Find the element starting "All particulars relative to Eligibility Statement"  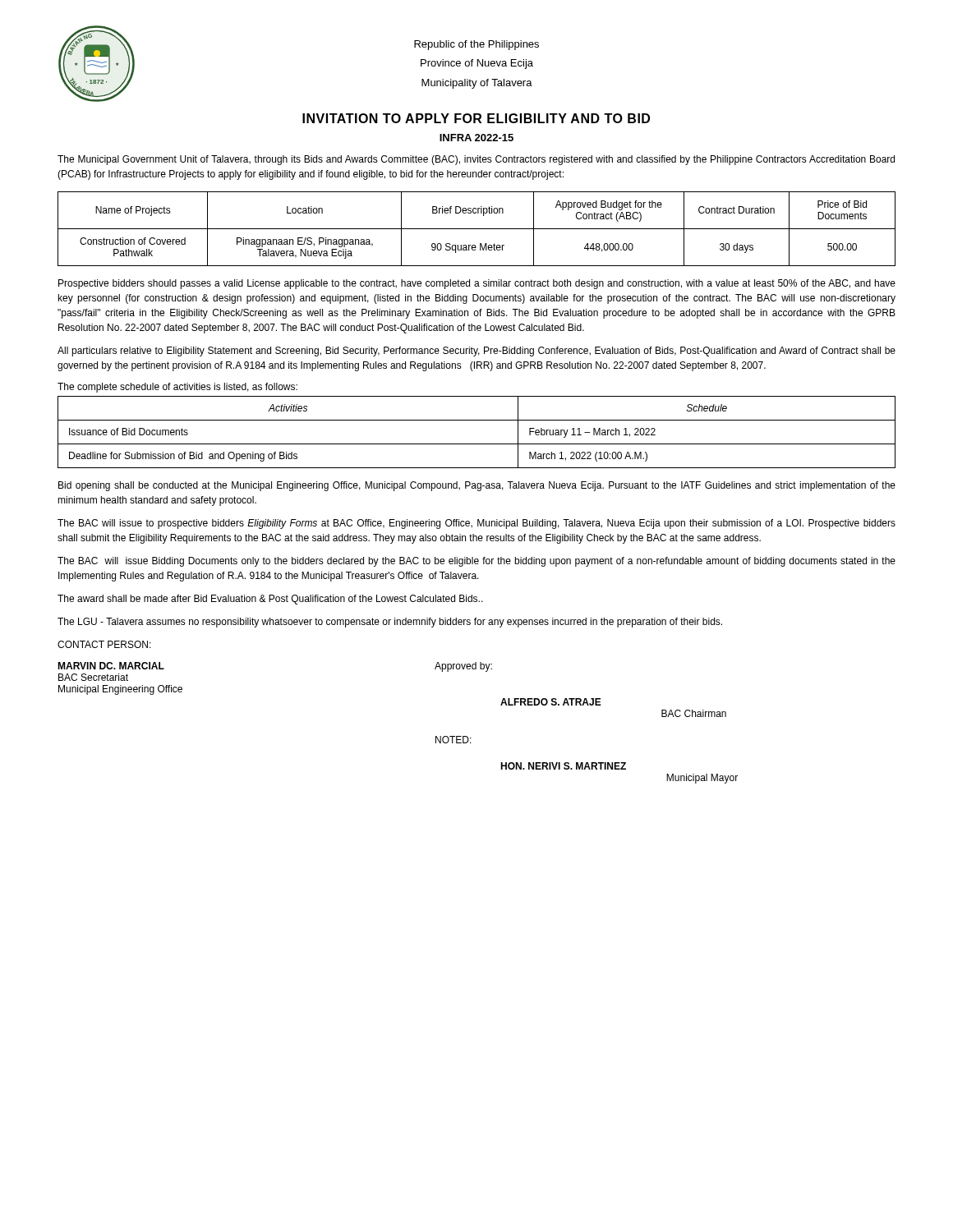coord(476,358)
